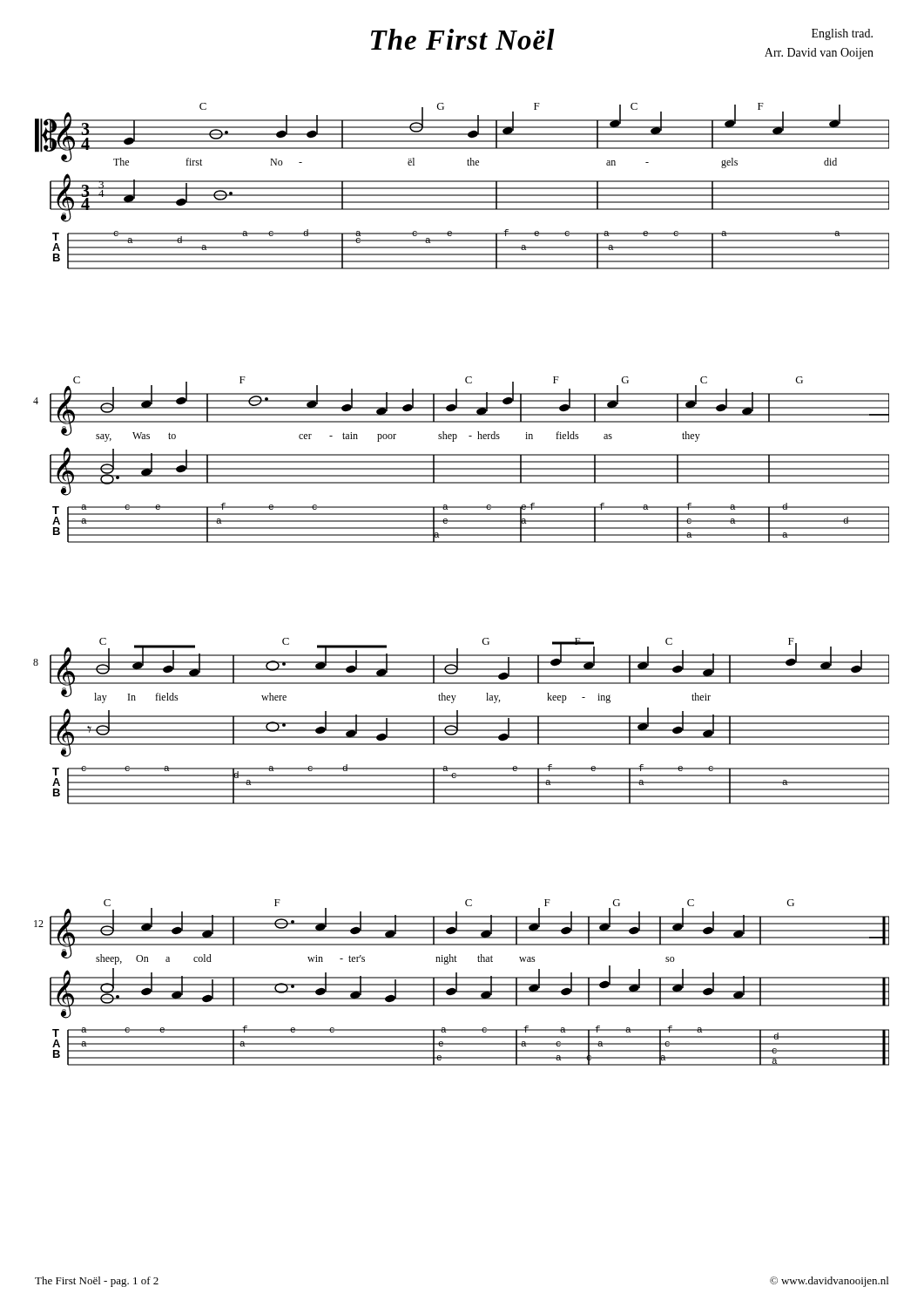Find the title containing "The First Noël"
Image resolution: width=924 pixels, height=1307 pixels.
(462, 40)
